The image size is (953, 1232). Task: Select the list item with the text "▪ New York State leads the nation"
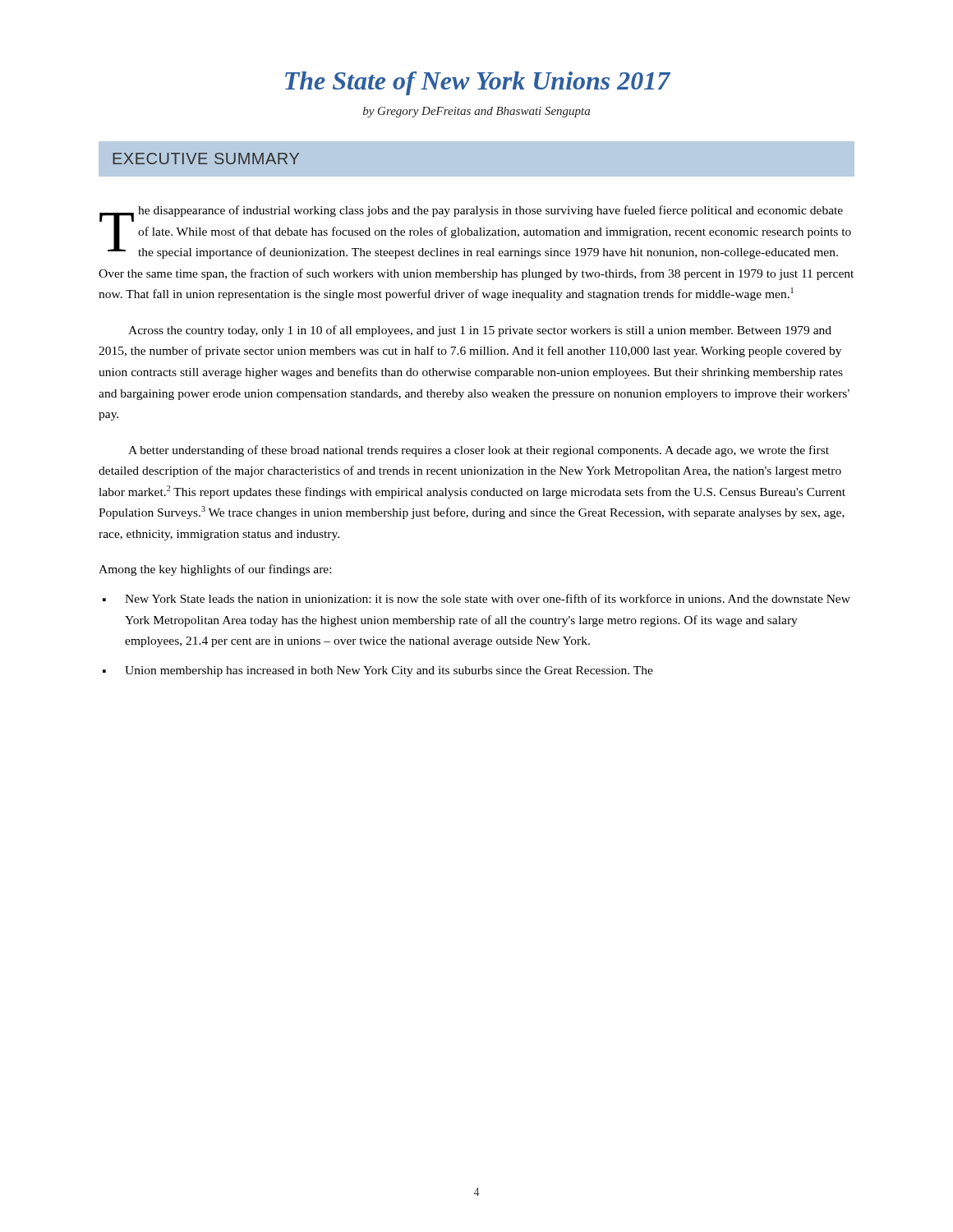(x=478, y=620)
